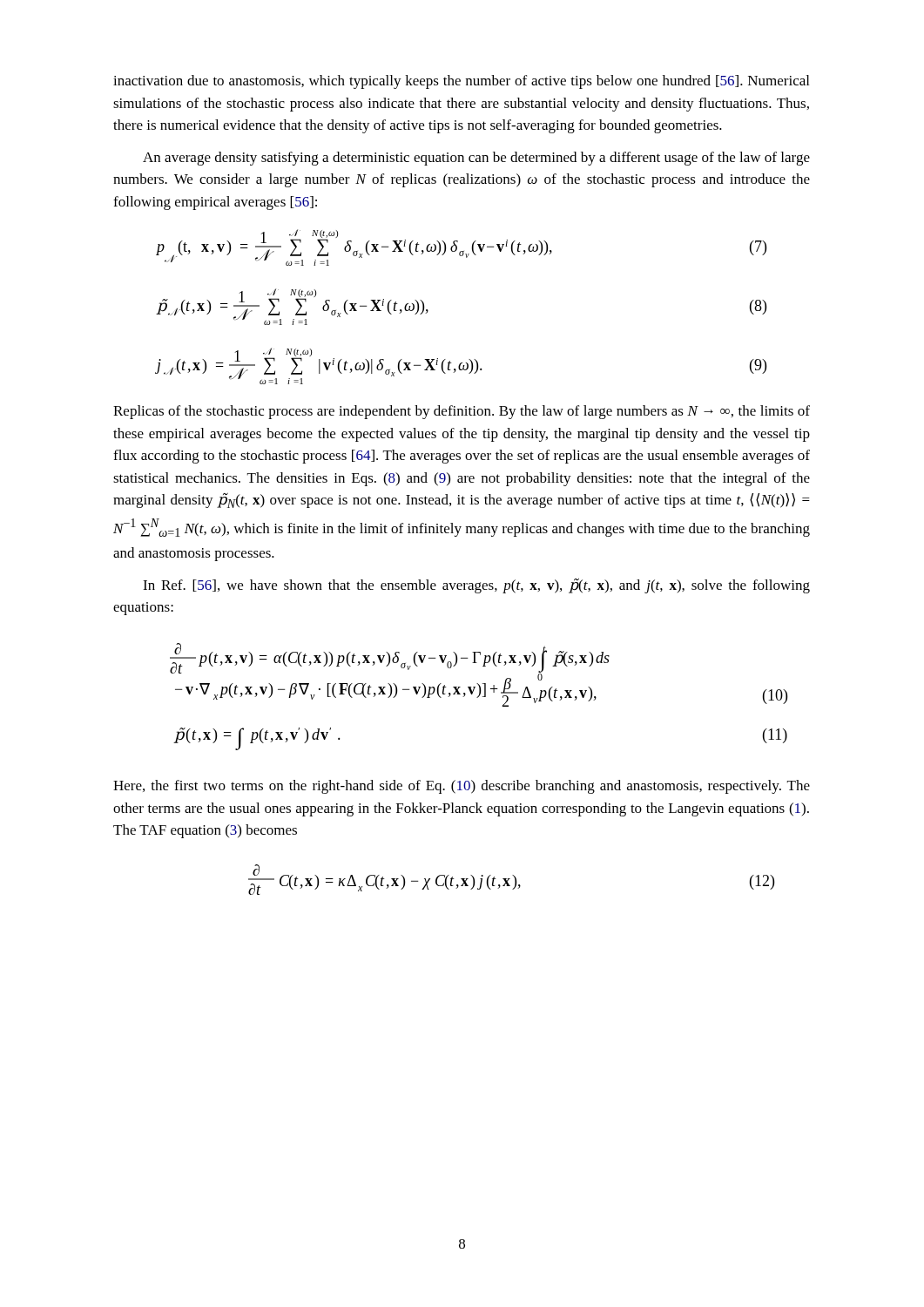Find the element starting "An average density satisfying"
924x1307 pixels.
[x=462, y=179]
